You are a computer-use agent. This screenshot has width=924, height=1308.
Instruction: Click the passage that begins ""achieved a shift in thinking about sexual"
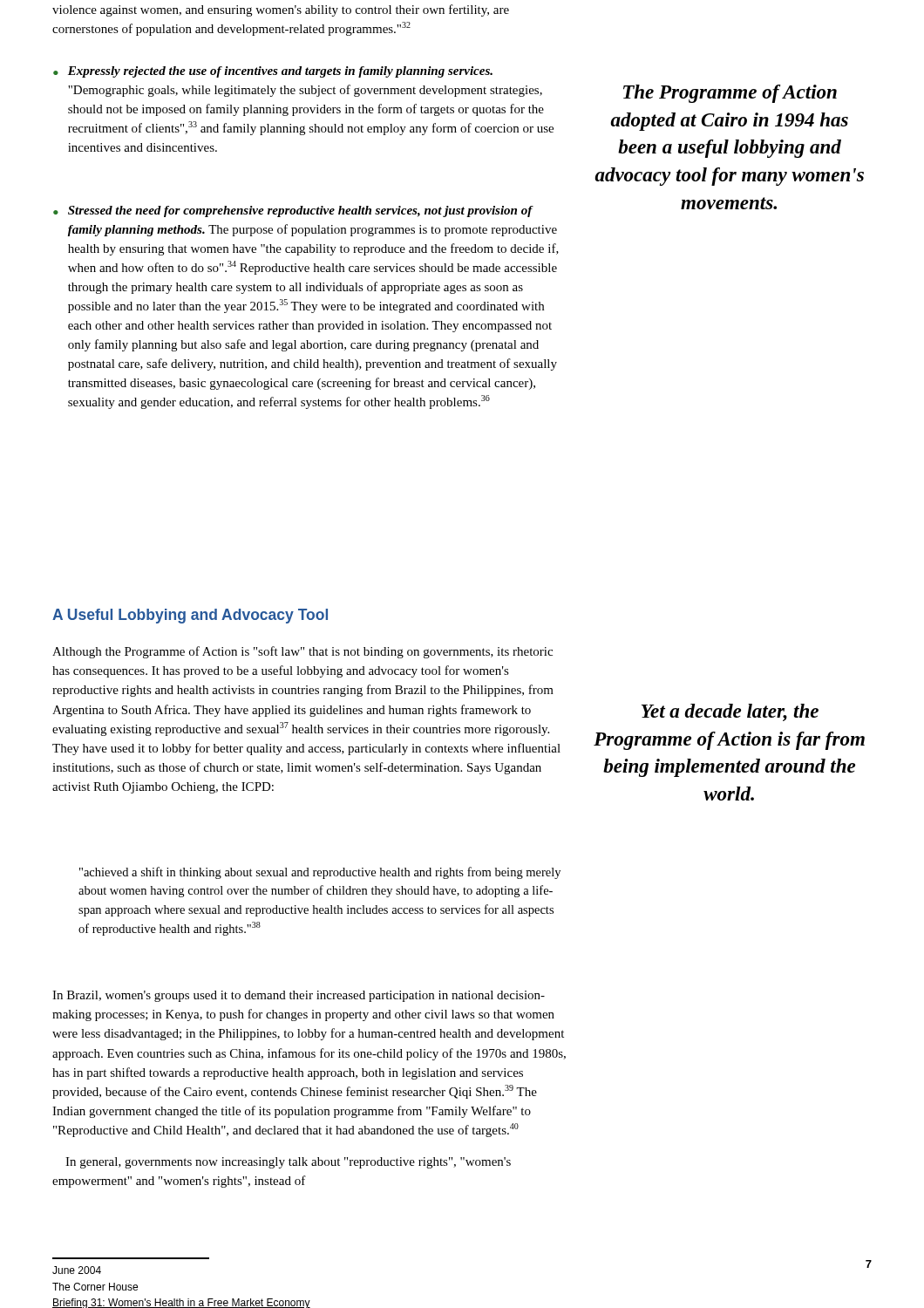[x=320, y=900]
